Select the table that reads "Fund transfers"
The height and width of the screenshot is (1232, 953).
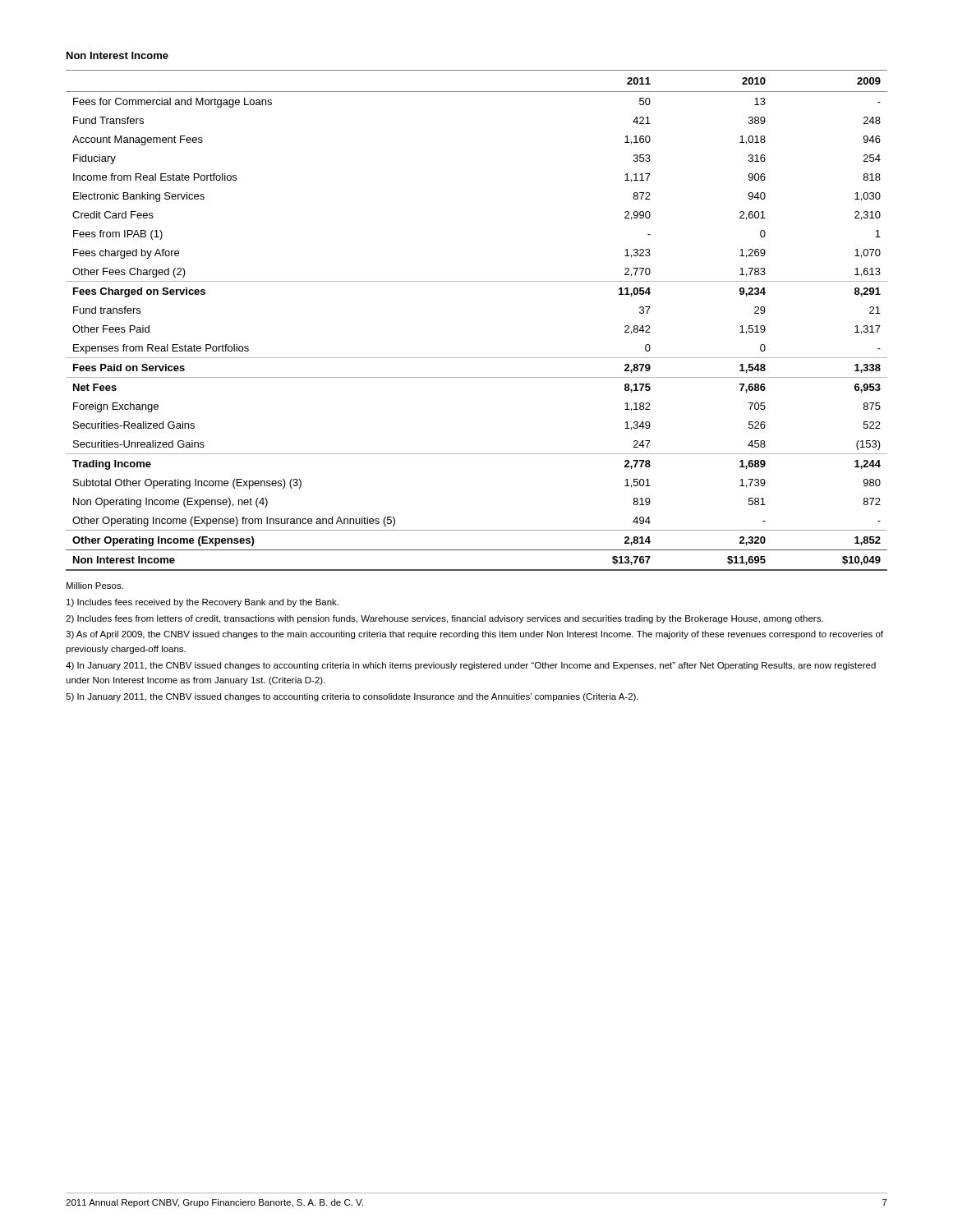click(476, 320)
